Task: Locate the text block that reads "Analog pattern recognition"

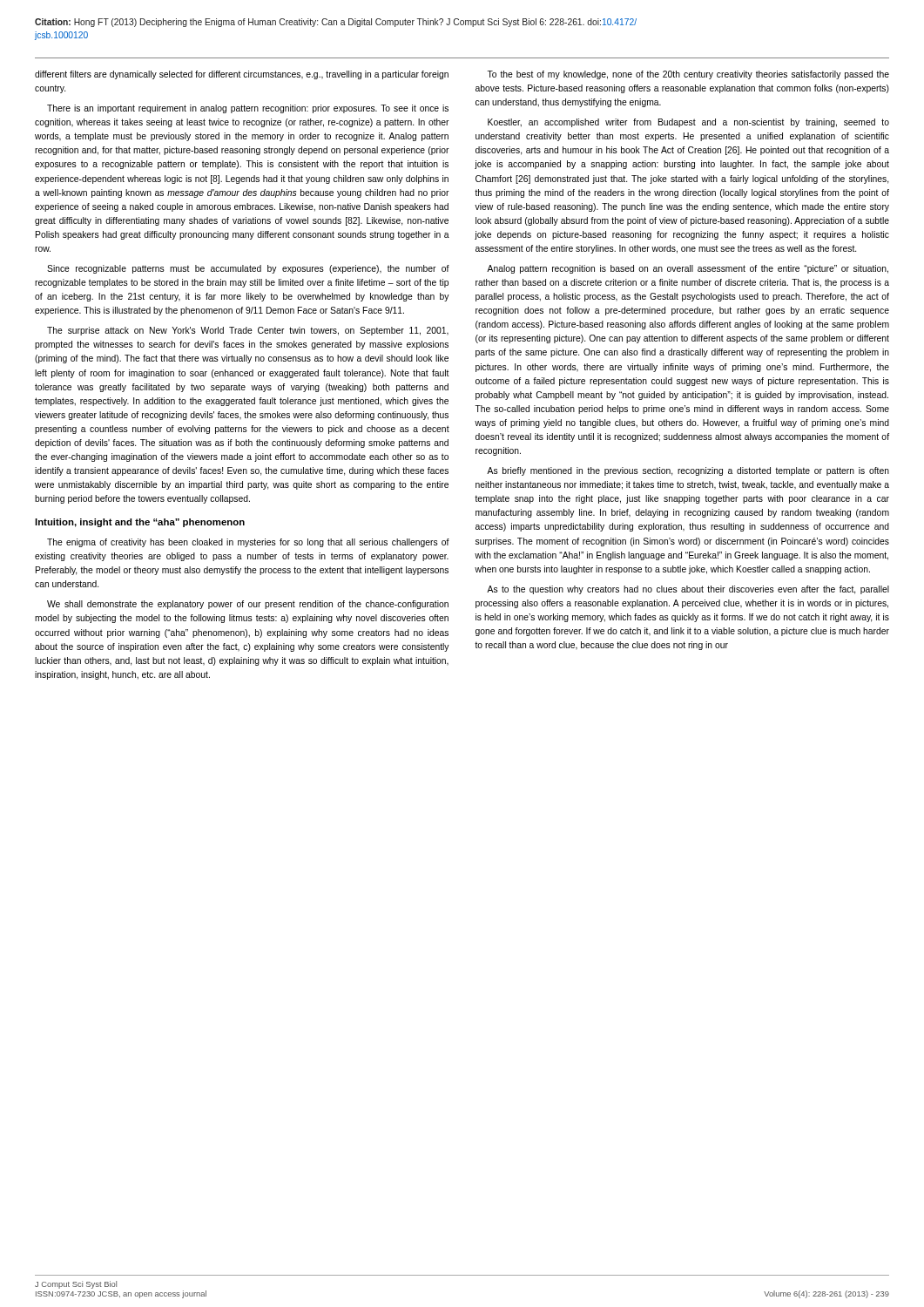Action: pos(682,360)
